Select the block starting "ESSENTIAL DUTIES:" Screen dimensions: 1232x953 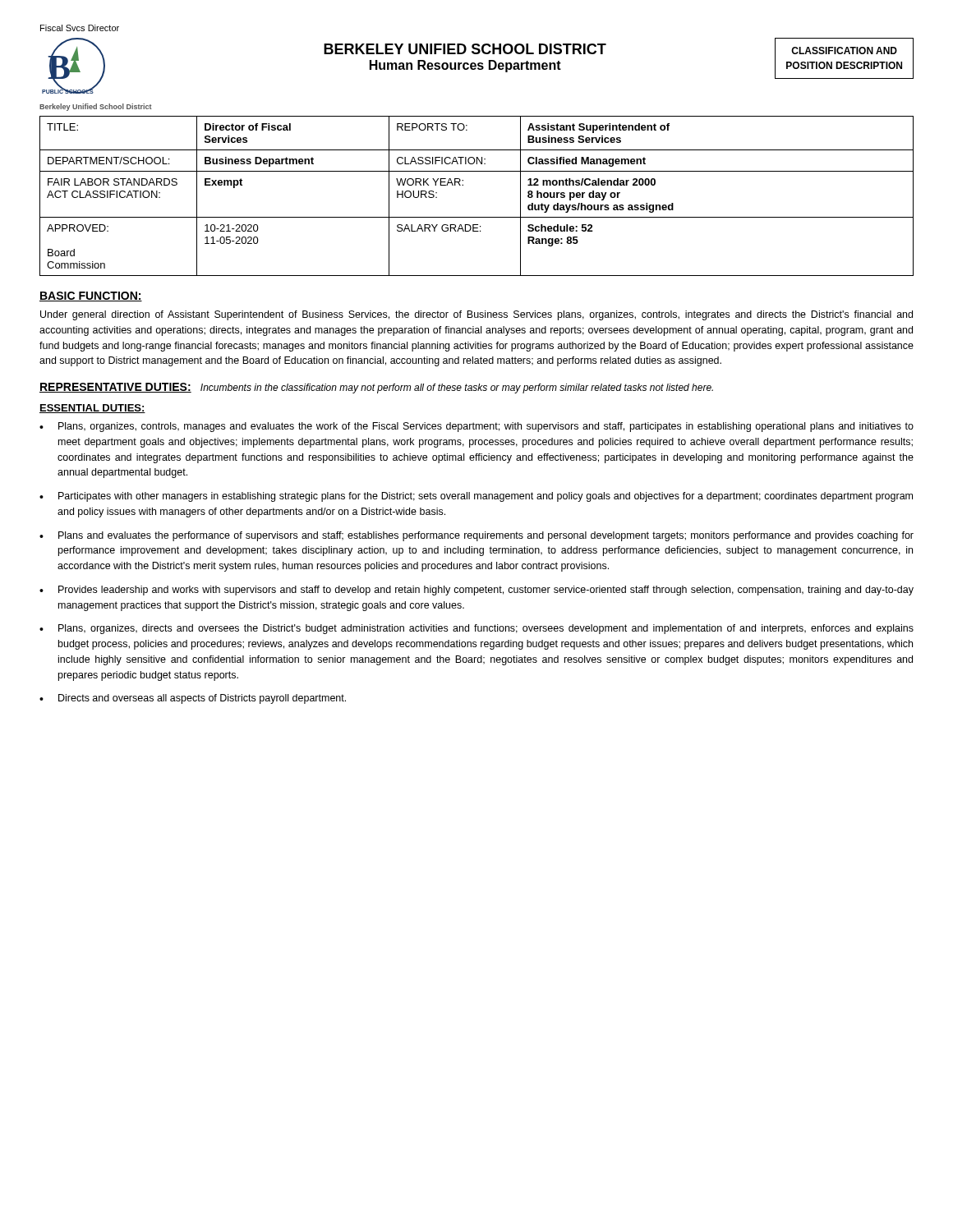tap(92, 408)
